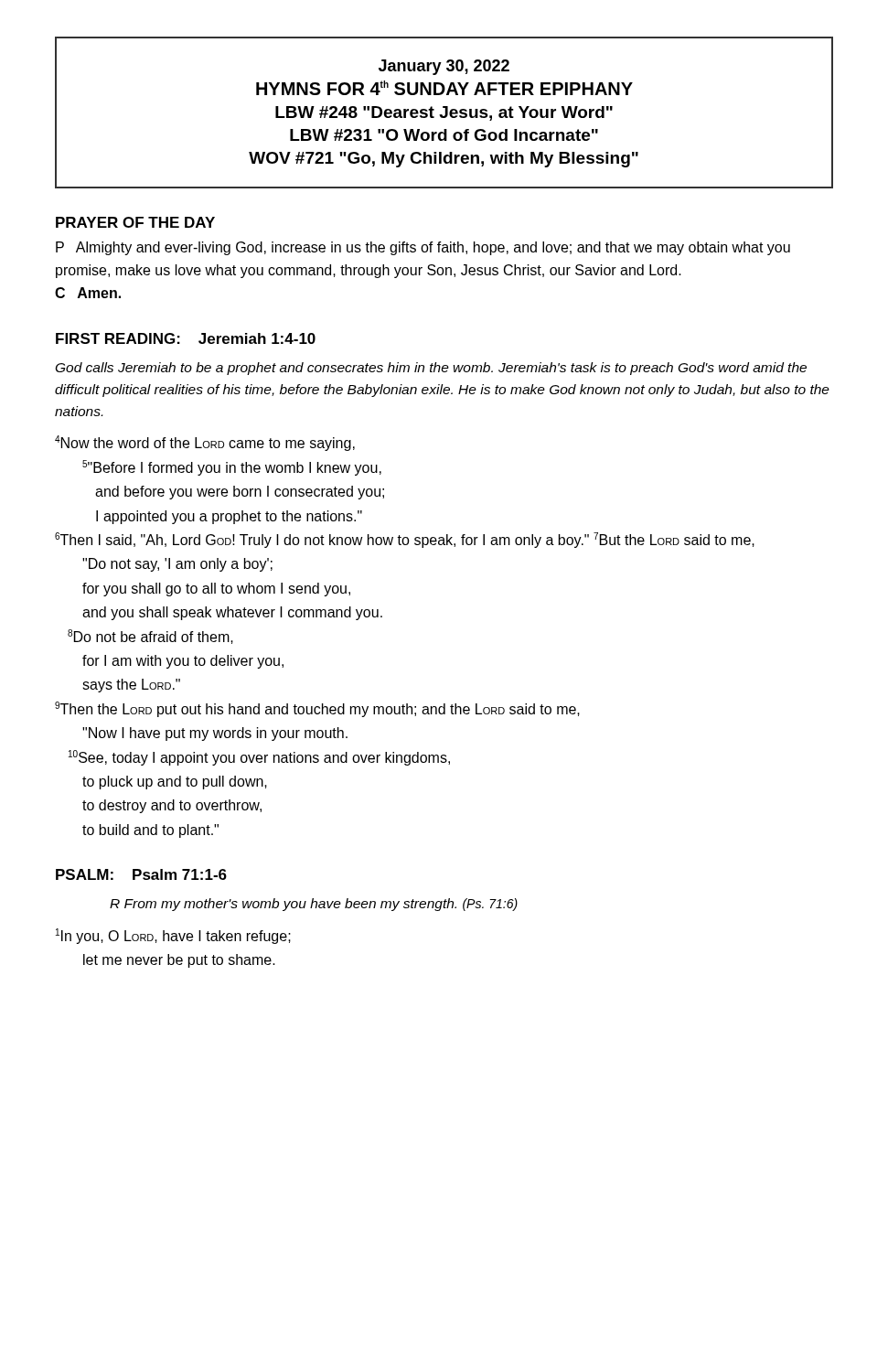888x1372 pixels.
Task: Find the text block that says "God calls Jeremiah to be a"
Action: point(442,390)
